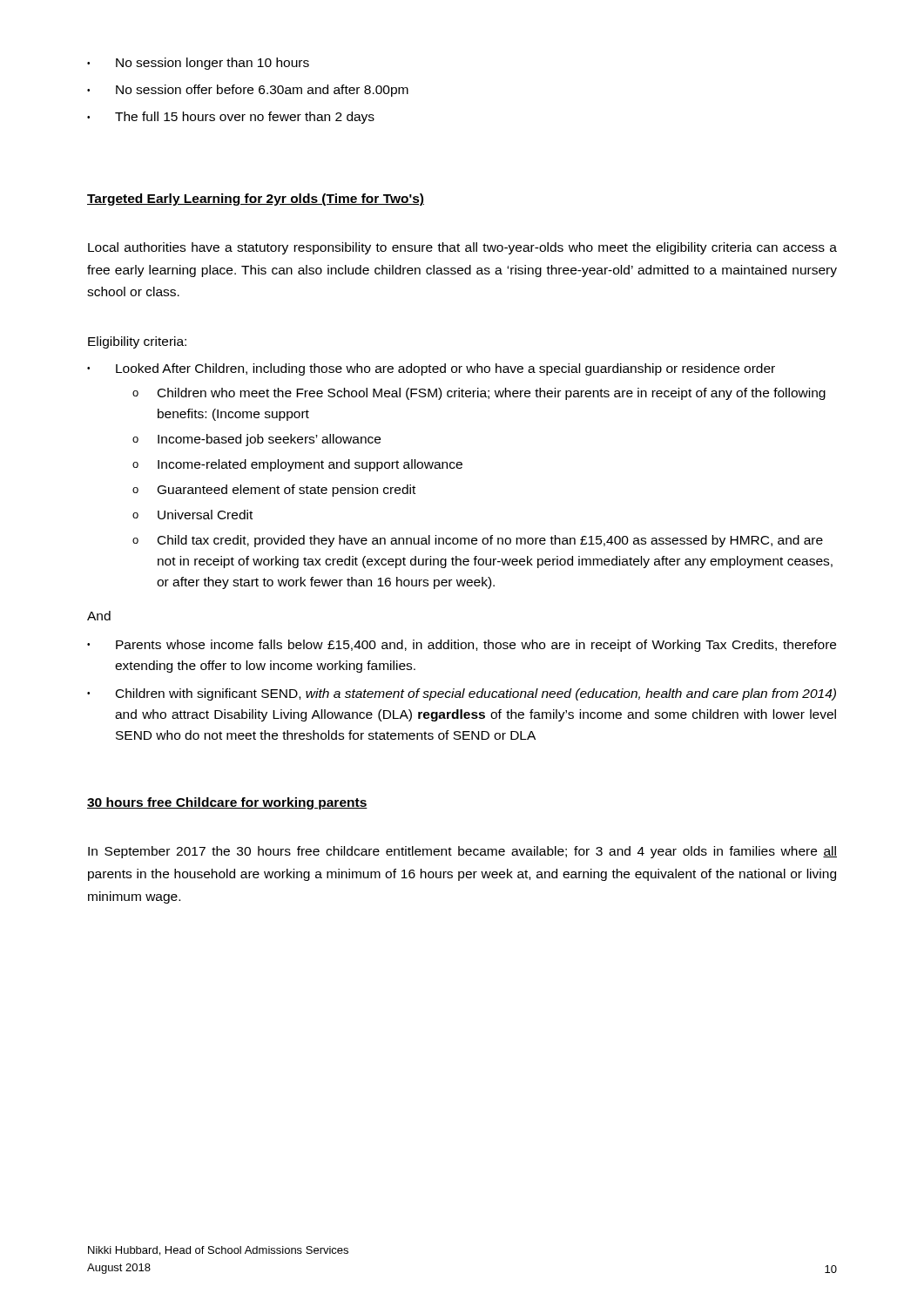Screen dimensions: 1307x924
Task: Navigate to the passage starting "o Income-based job seekers’ allowance"
Action: [256, 440]
